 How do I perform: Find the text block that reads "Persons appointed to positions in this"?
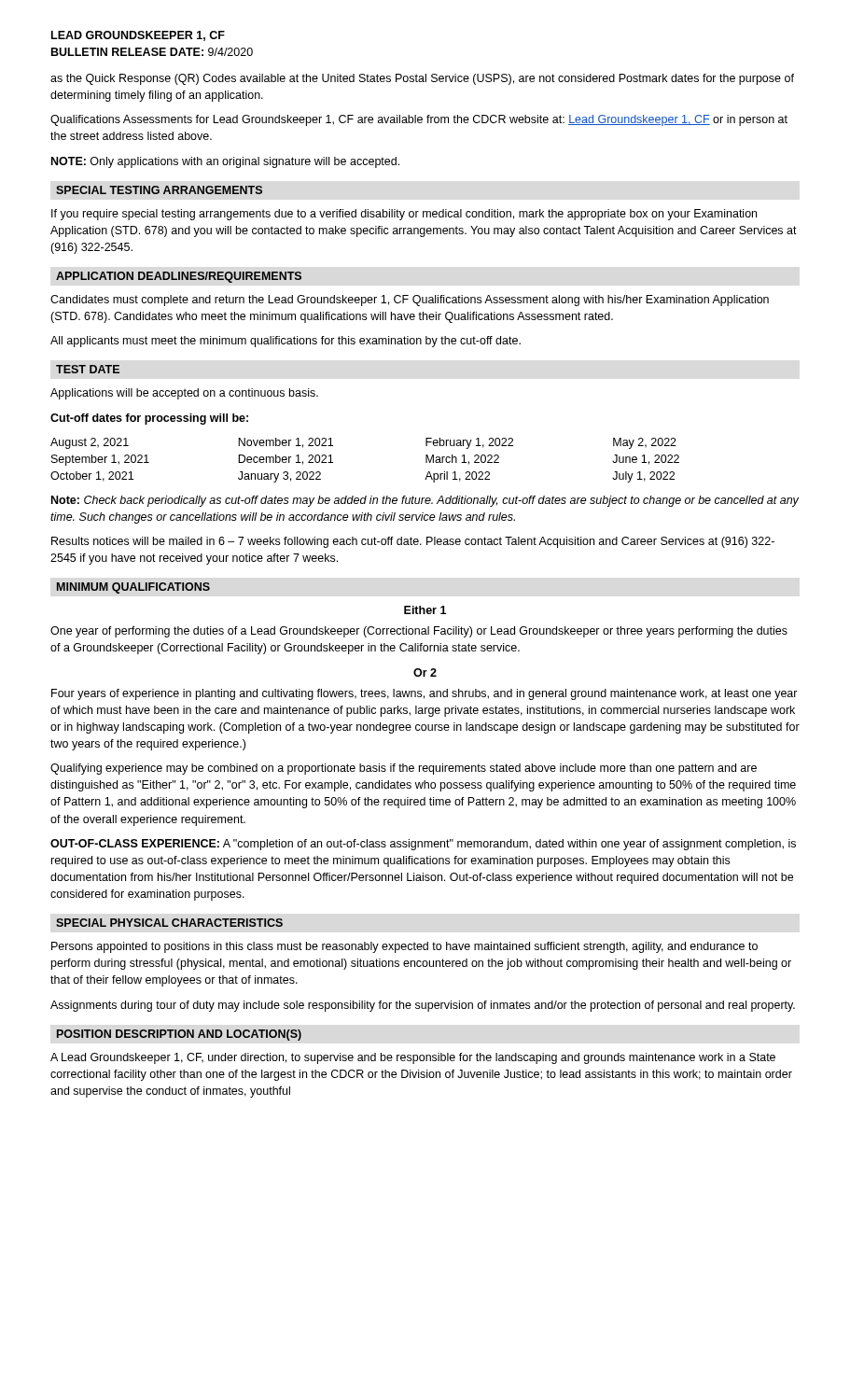[x=425, y=963]
